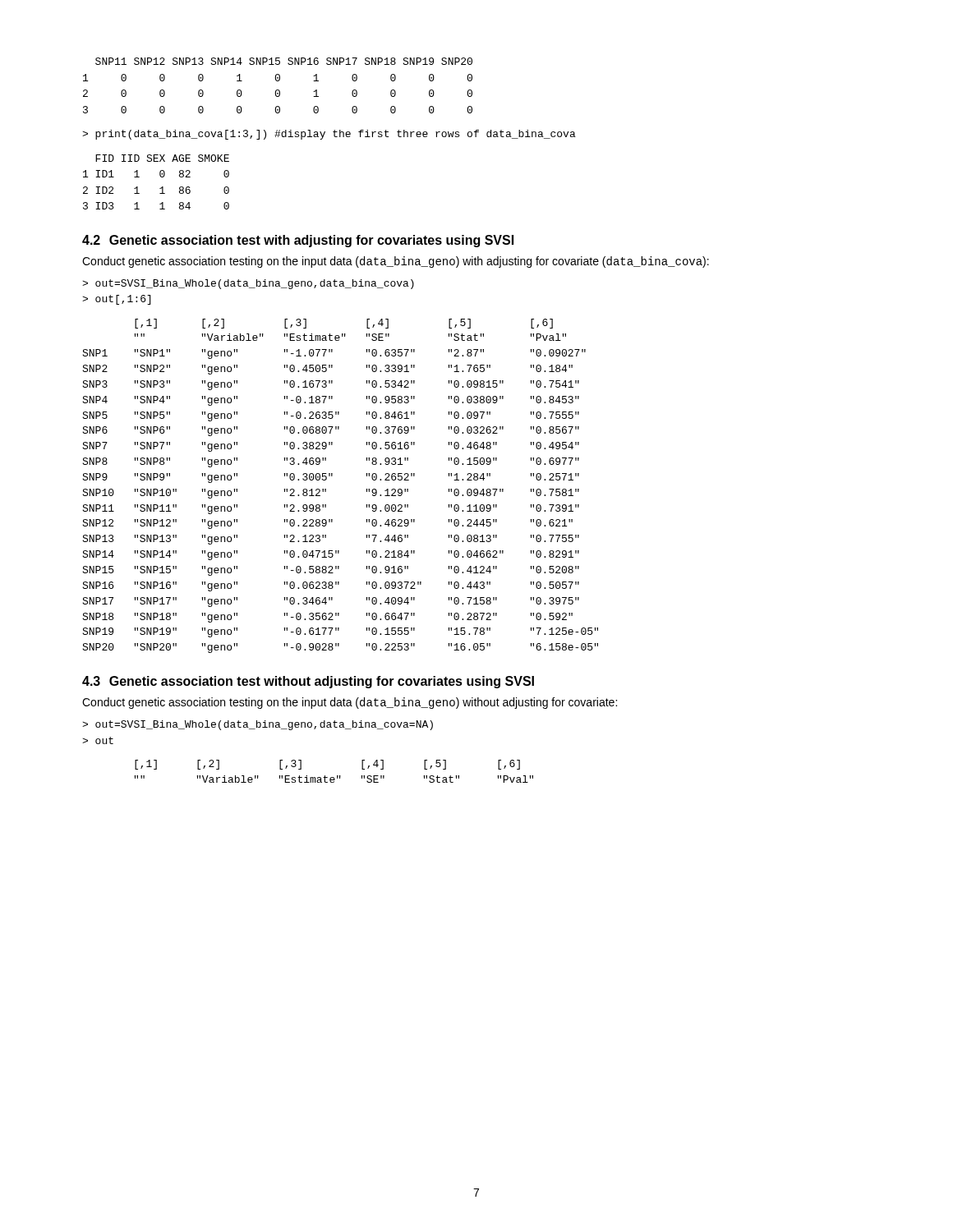Viewport: 953px width, 1232px height.
Task: Locate the text block containing "FID IID SEX AGE SMOKE 1 ID1 1"
Action: [162, 158]
